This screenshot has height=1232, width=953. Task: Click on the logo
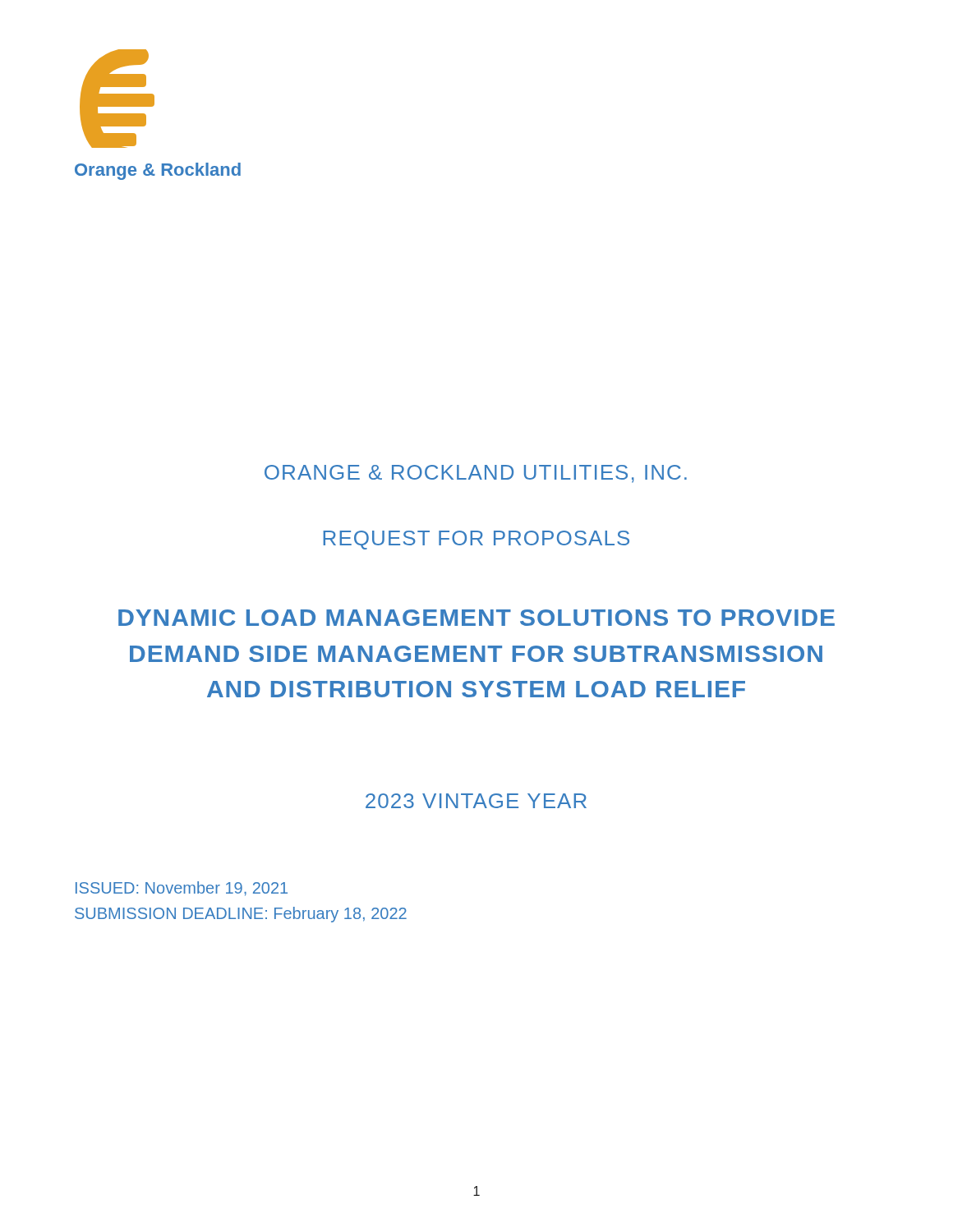click(x=158, y=115)
